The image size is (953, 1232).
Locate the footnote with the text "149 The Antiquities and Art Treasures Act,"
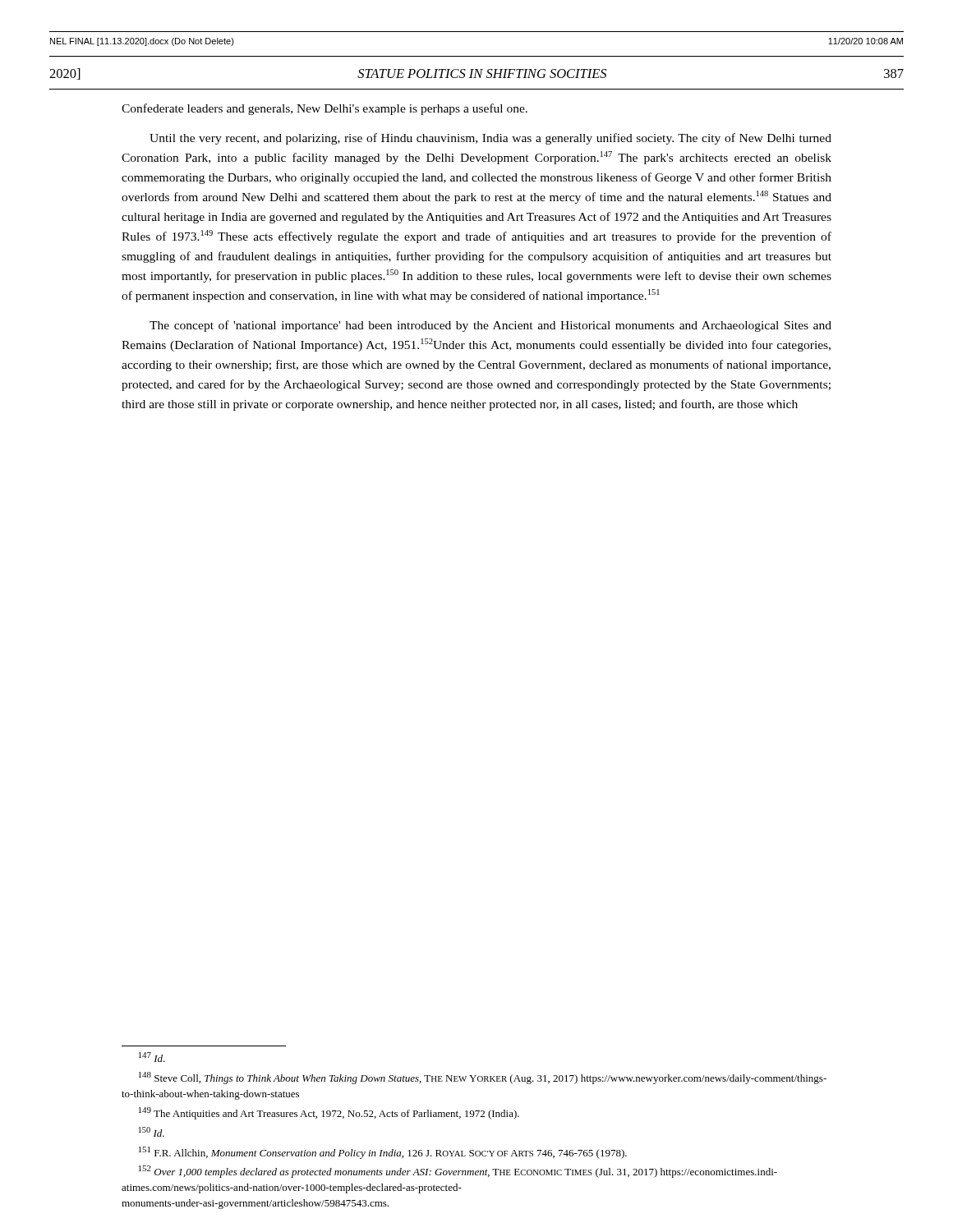pyautogui.click(x=321, y=1113)
